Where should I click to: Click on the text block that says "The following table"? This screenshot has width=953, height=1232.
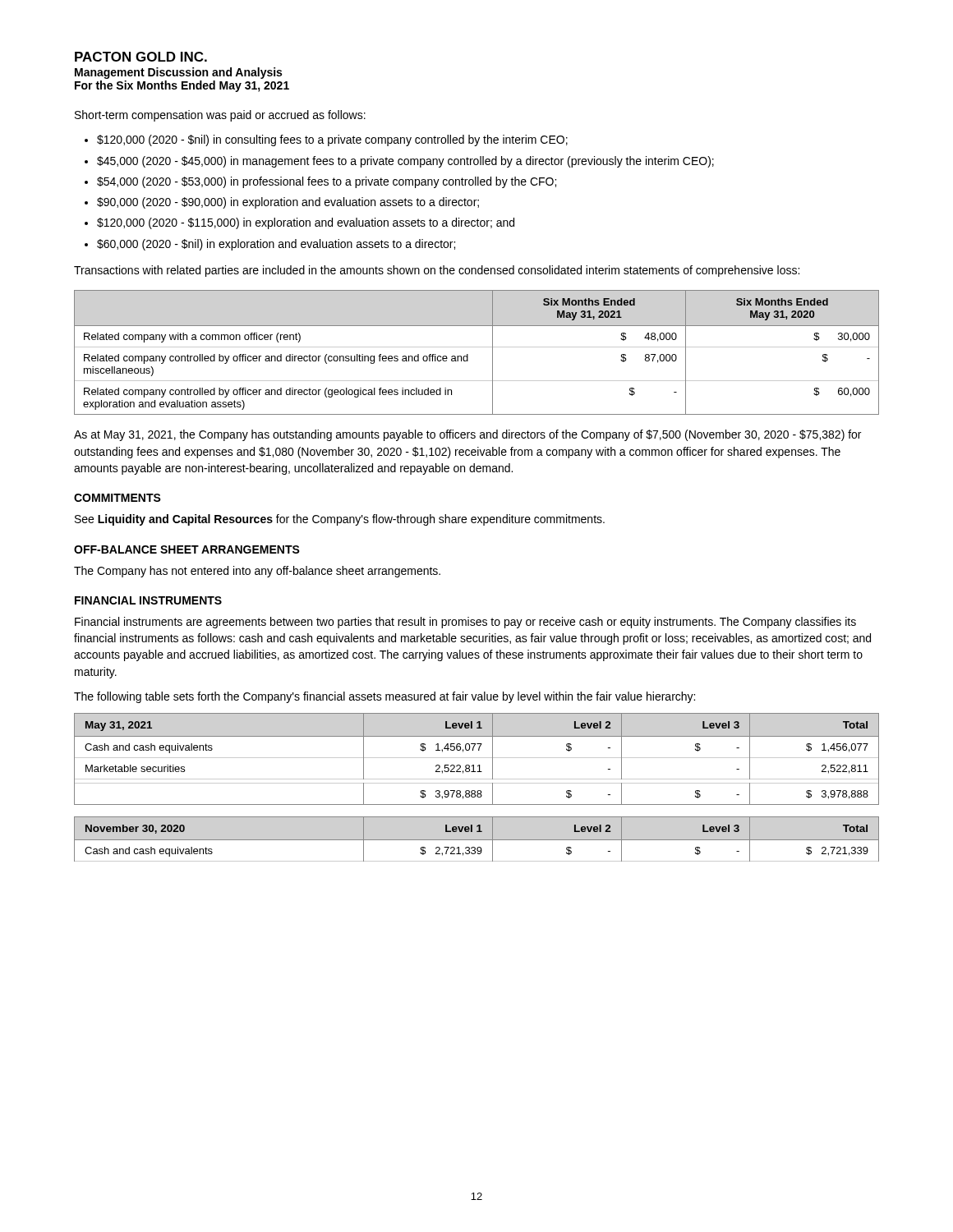(476, 697)
